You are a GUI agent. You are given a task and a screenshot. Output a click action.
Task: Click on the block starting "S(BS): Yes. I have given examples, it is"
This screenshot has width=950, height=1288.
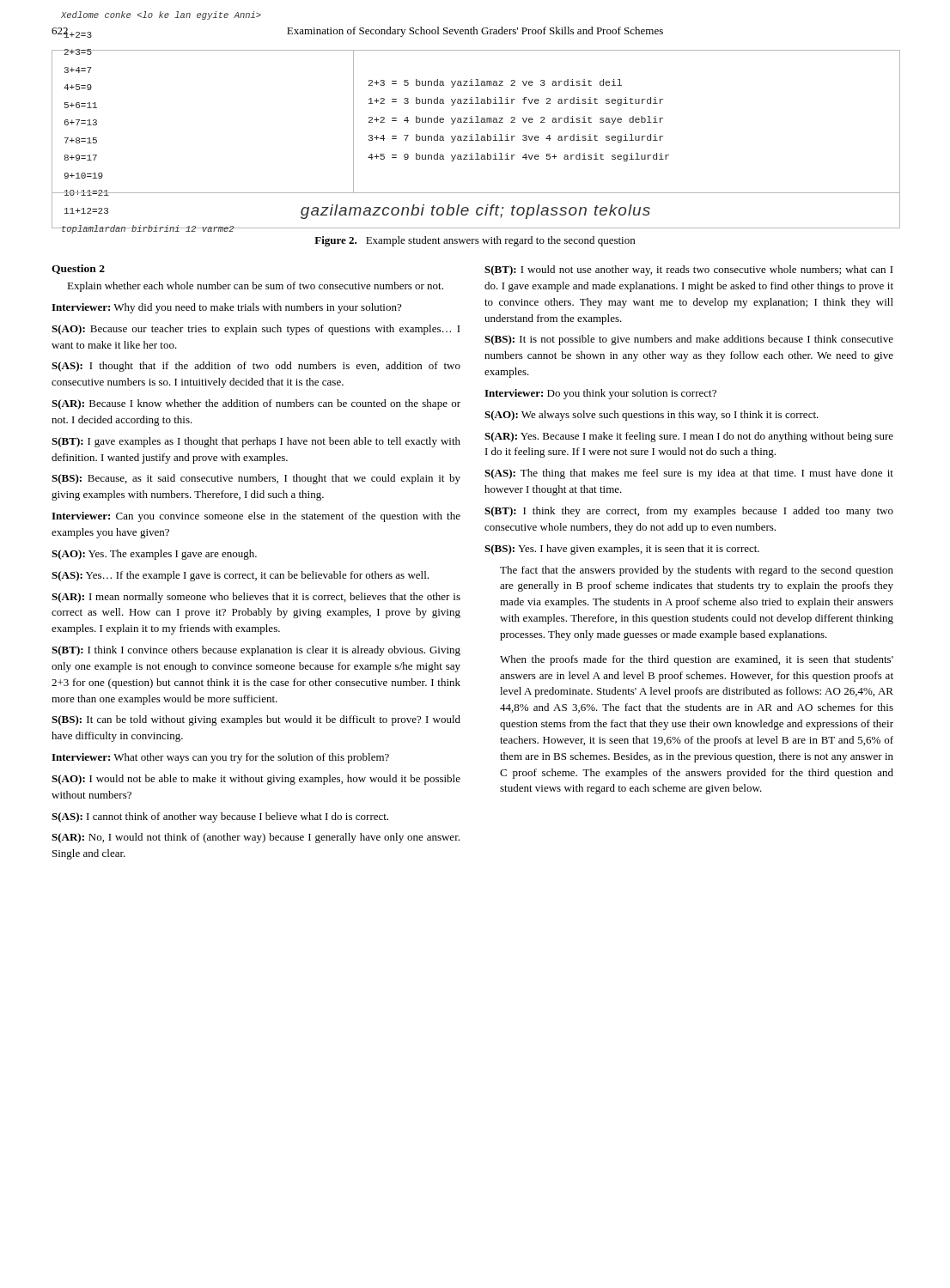(x=622, y=548)
